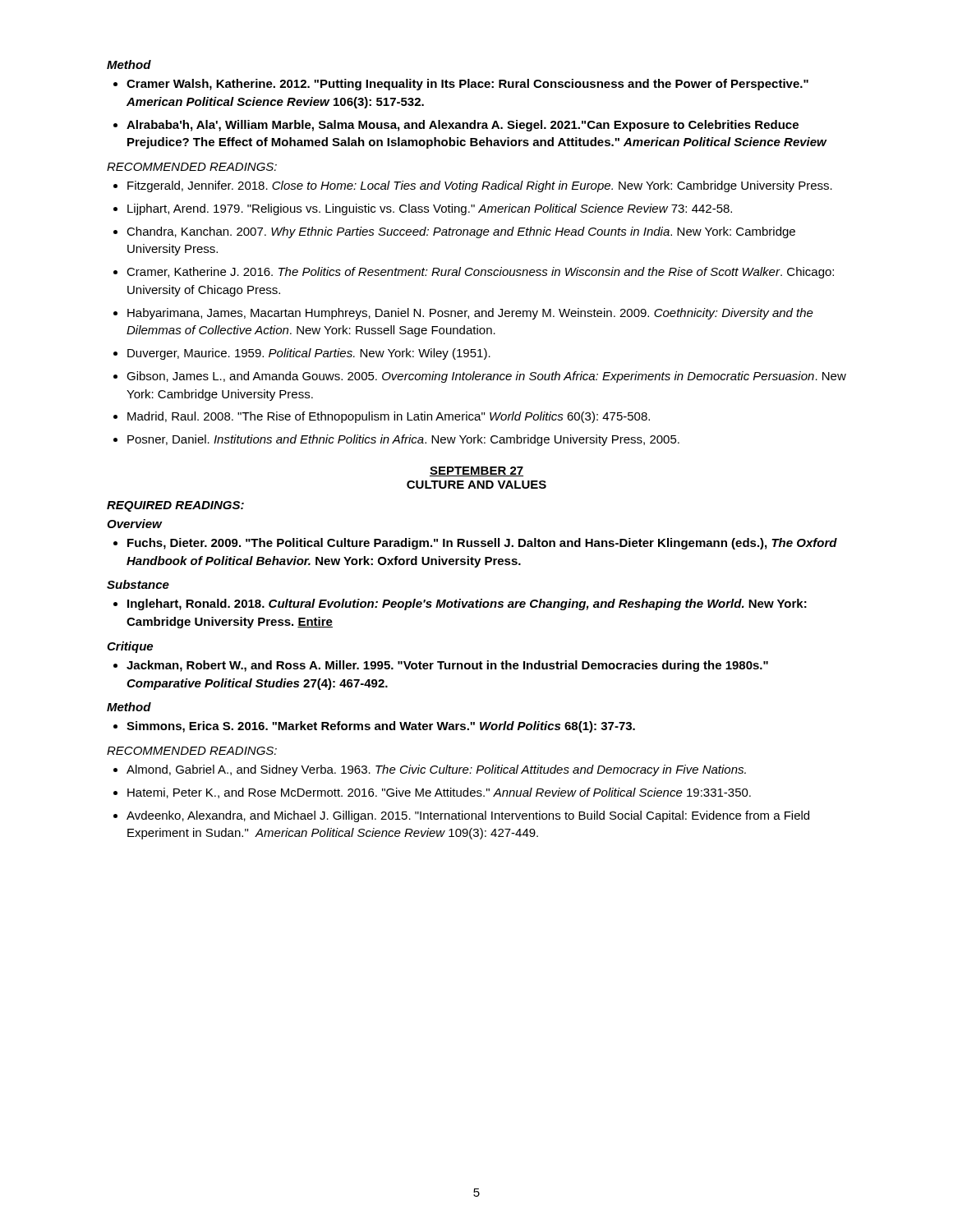Click on the region starting "Gibson, James L., and"
The height and width of the screenshot is (1232, 953).
pyautogui.click(x=486, y=385)
